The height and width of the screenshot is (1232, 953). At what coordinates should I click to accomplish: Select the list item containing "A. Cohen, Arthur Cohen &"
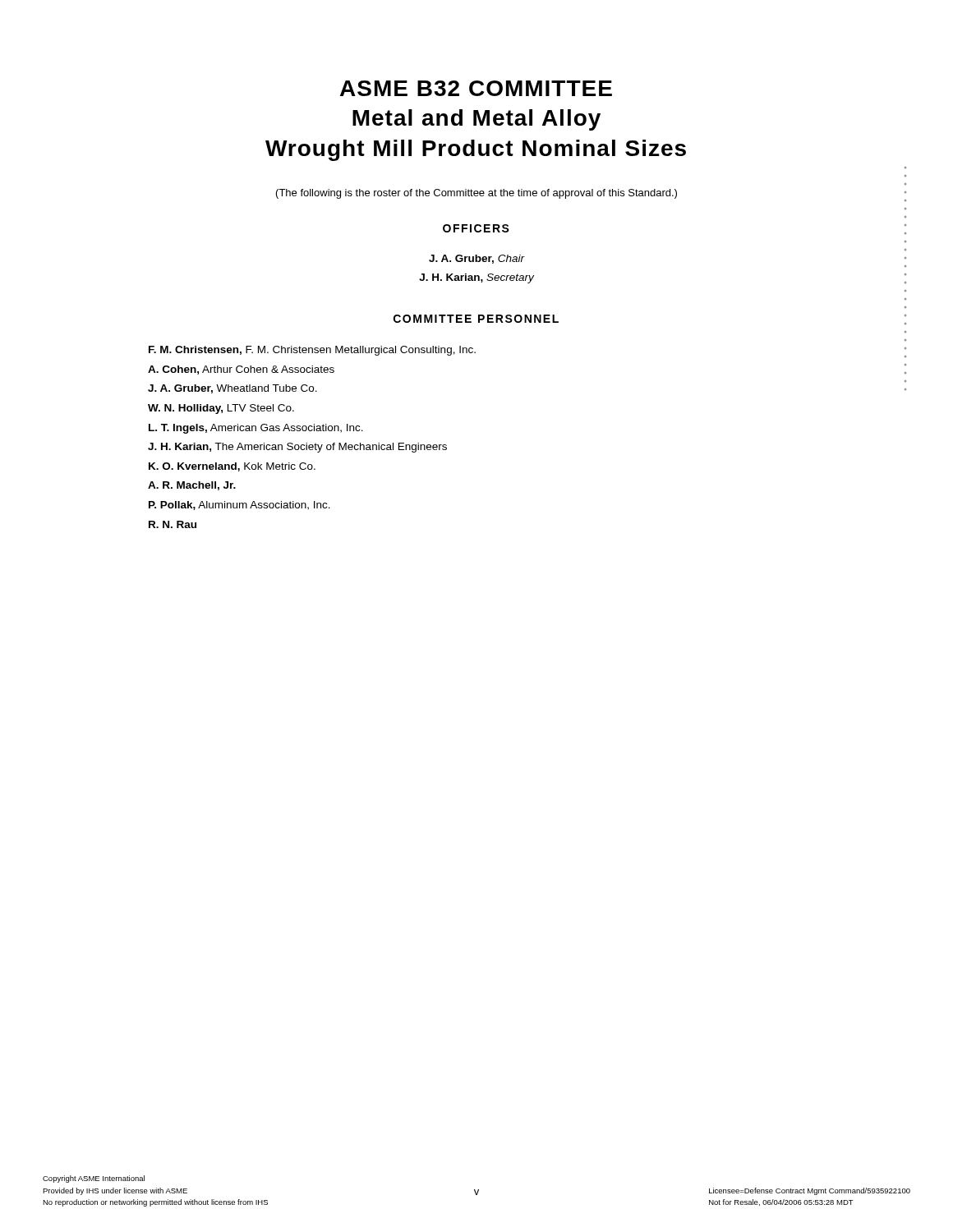point(241,369)
